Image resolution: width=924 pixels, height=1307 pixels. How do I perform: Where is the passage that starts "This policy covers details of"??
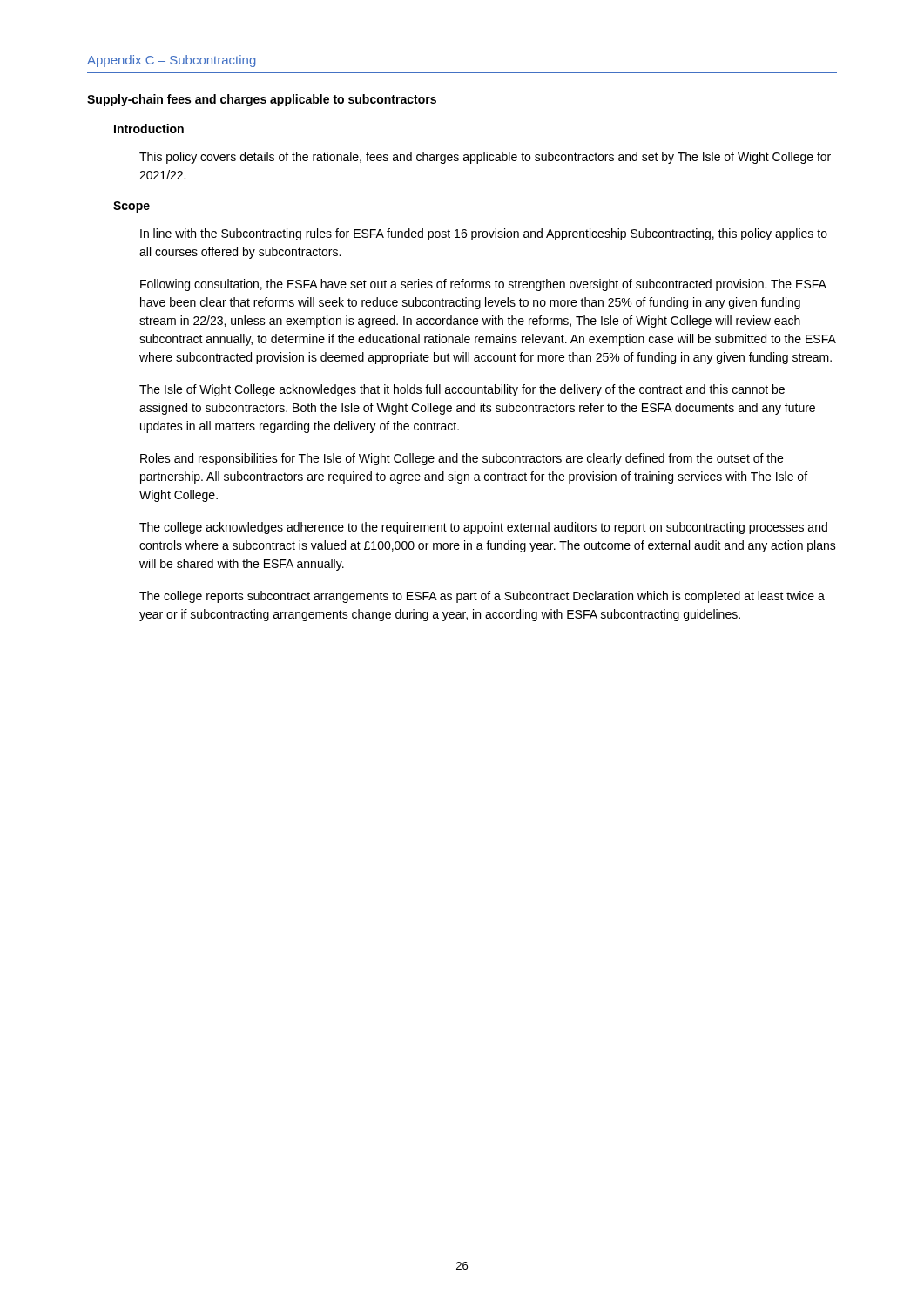click(x=485, y=166)
